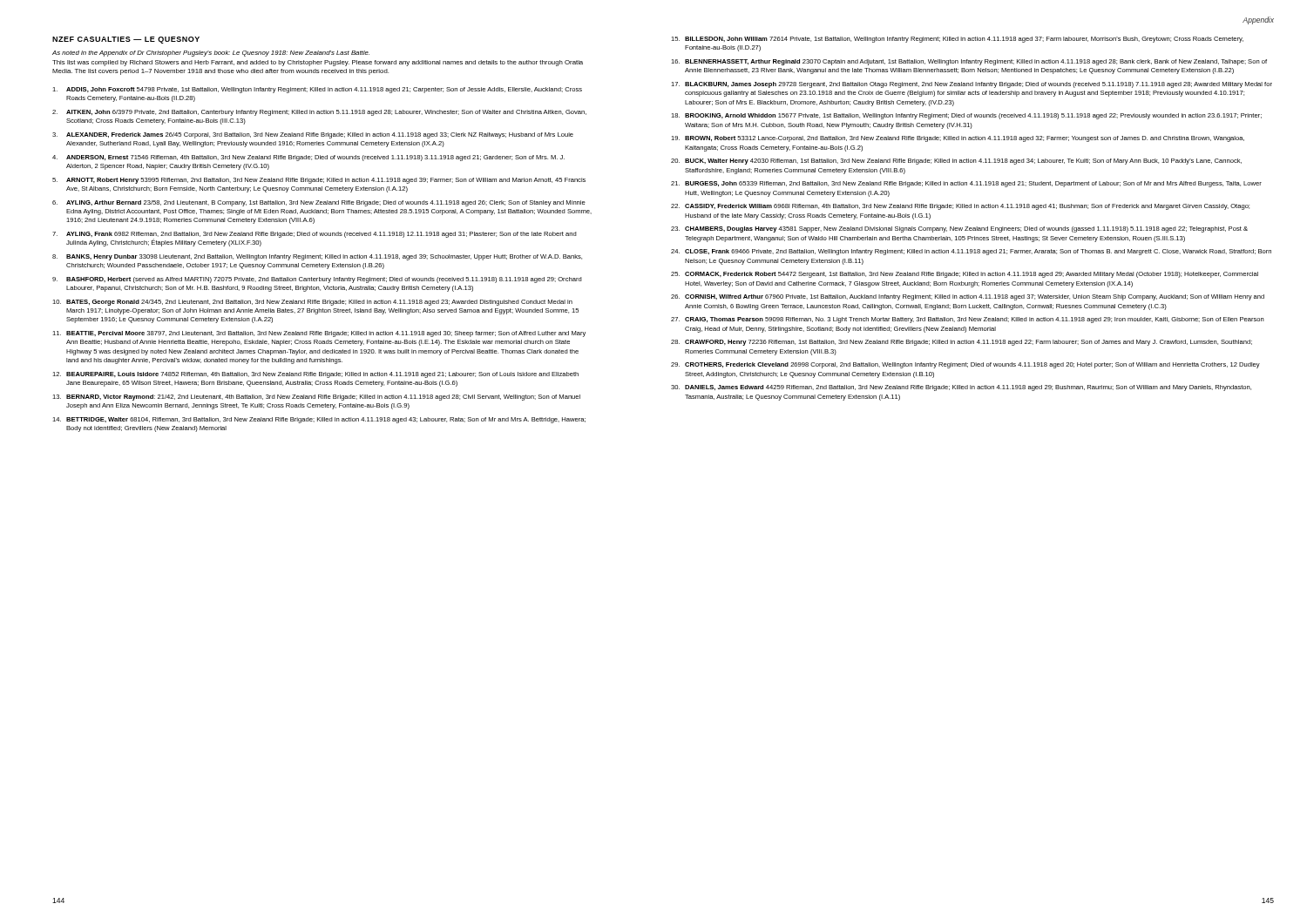Click on the passage starting "4. ANDERSON, Ernest 71546 Rifleman, 4th"

coord(322,162)
